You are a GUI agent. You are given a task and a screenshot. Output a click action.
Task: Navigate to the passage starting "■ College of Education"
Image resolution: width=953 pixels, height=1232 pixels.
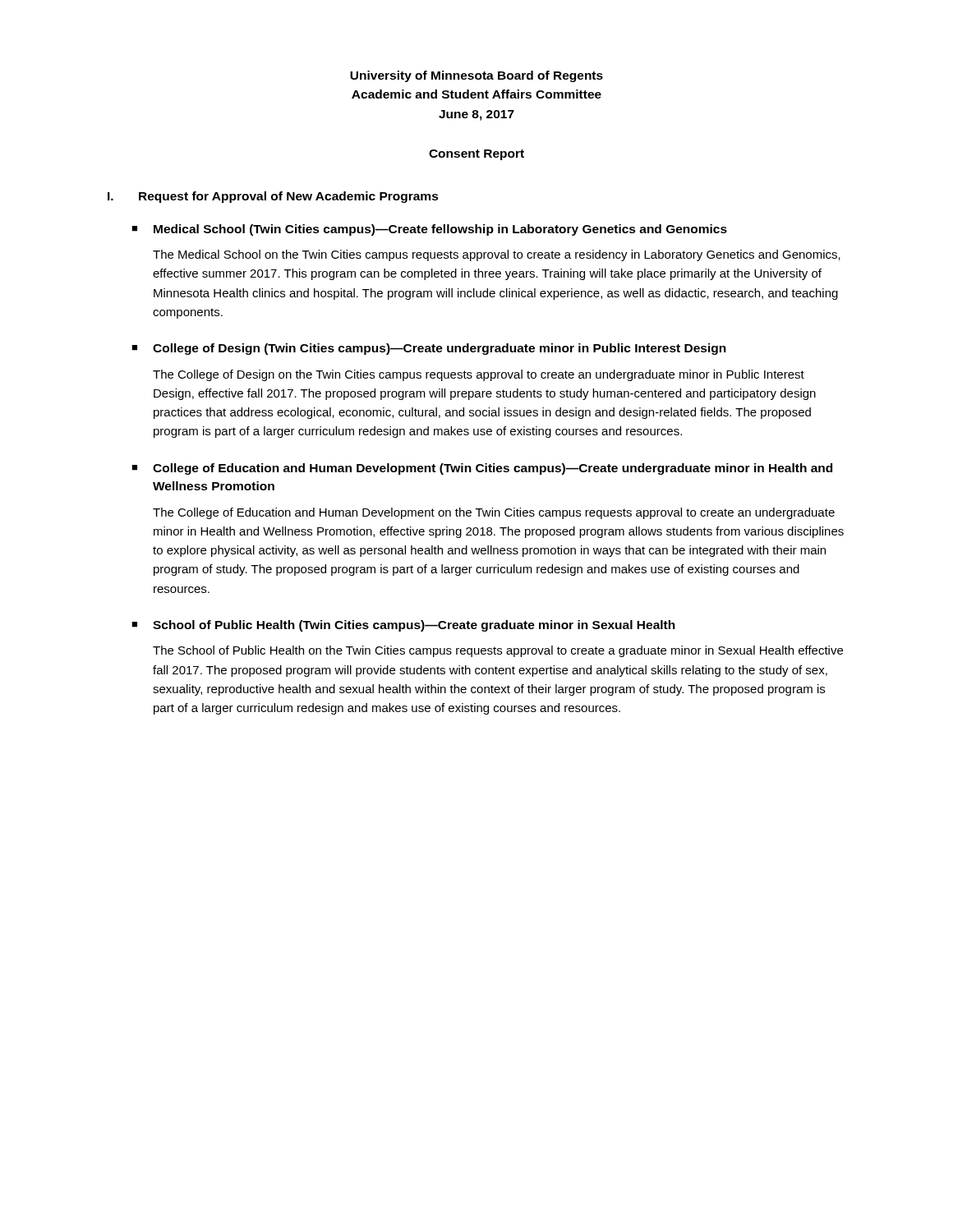point(489,477)
